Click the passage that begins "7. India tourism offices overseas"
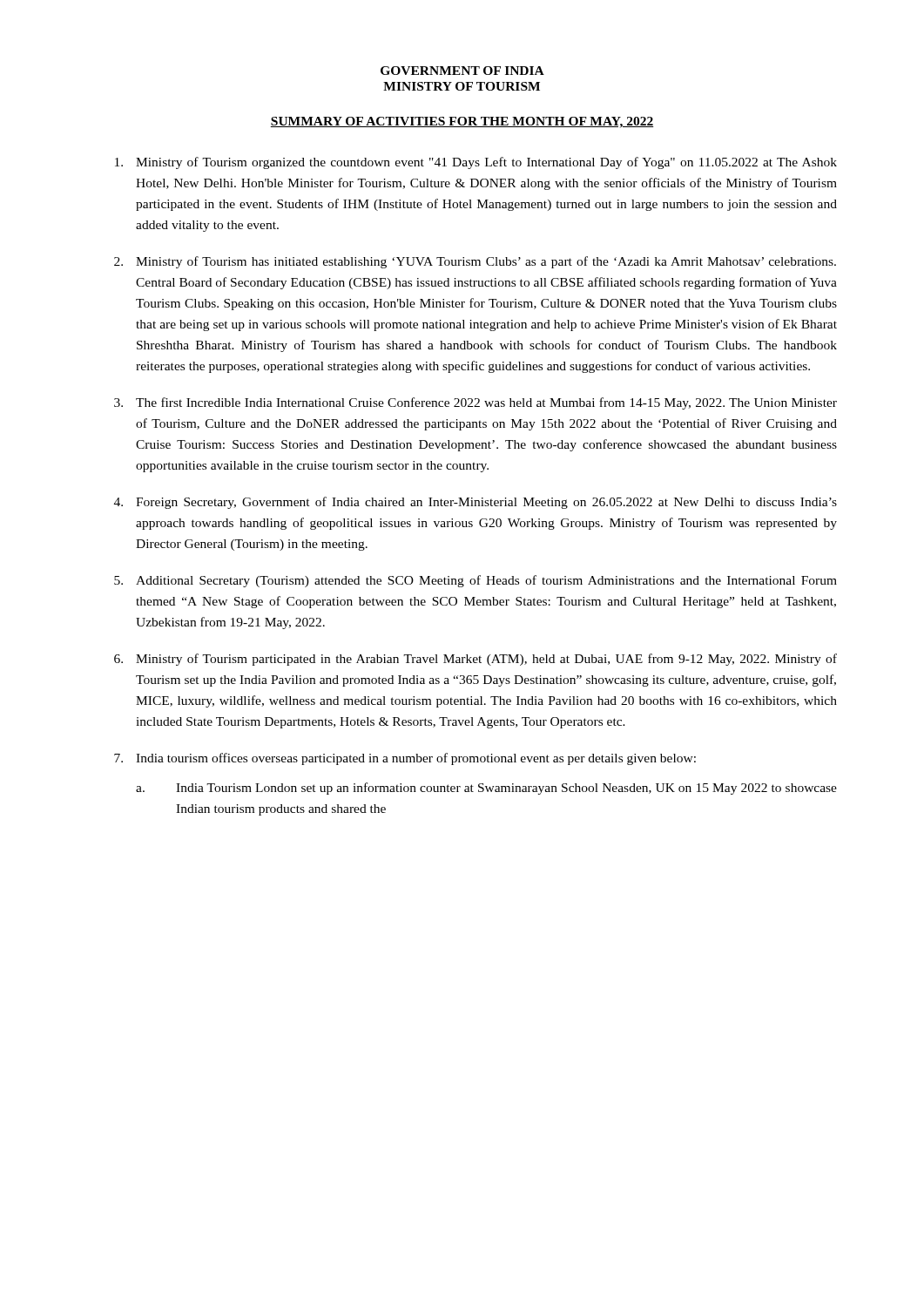This screenshot has height=1307, width=924. [x=462, y=784]
